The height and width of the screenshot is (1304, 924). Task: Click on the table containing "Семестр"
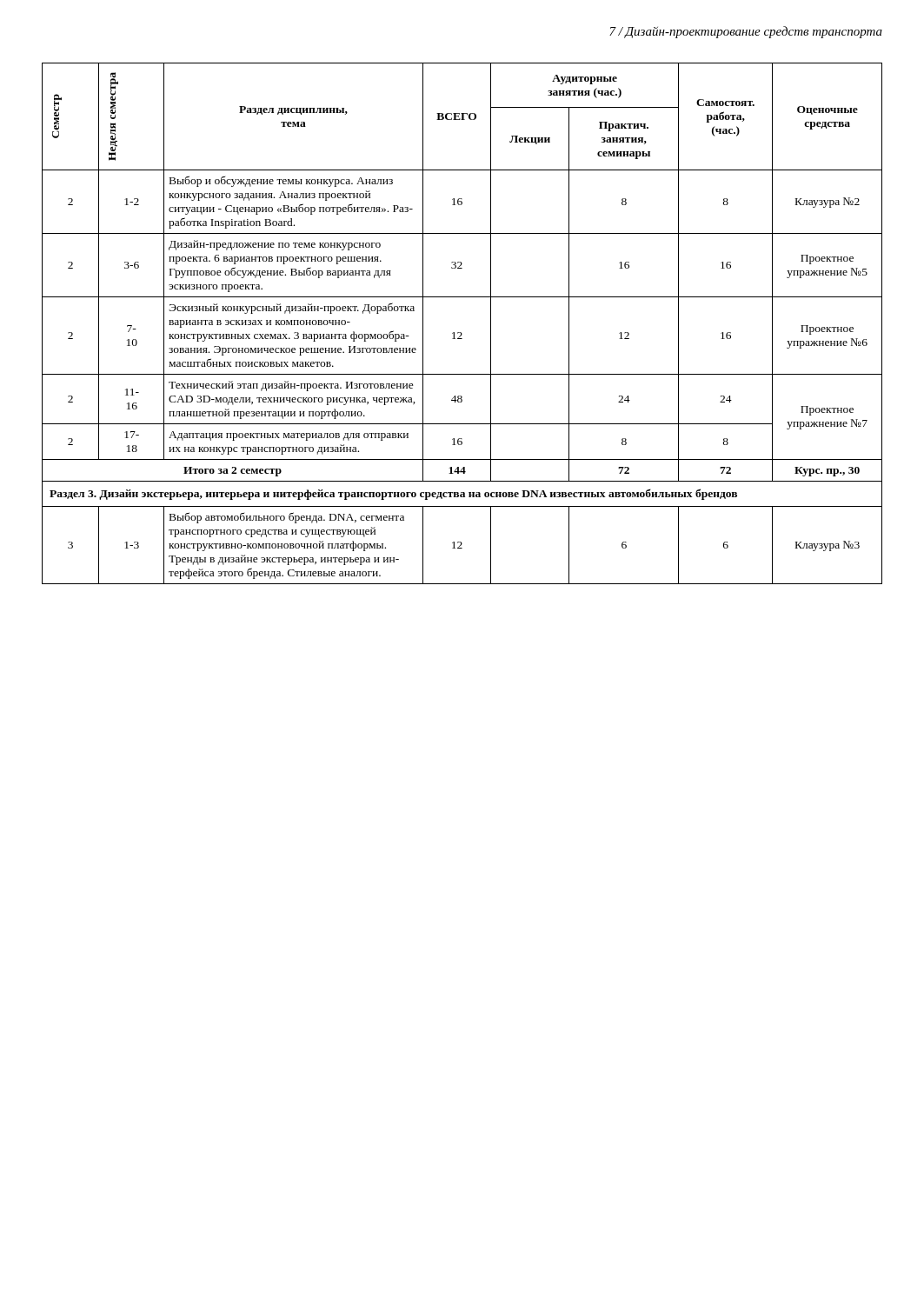pyautogui.click(x=462, y=323)
